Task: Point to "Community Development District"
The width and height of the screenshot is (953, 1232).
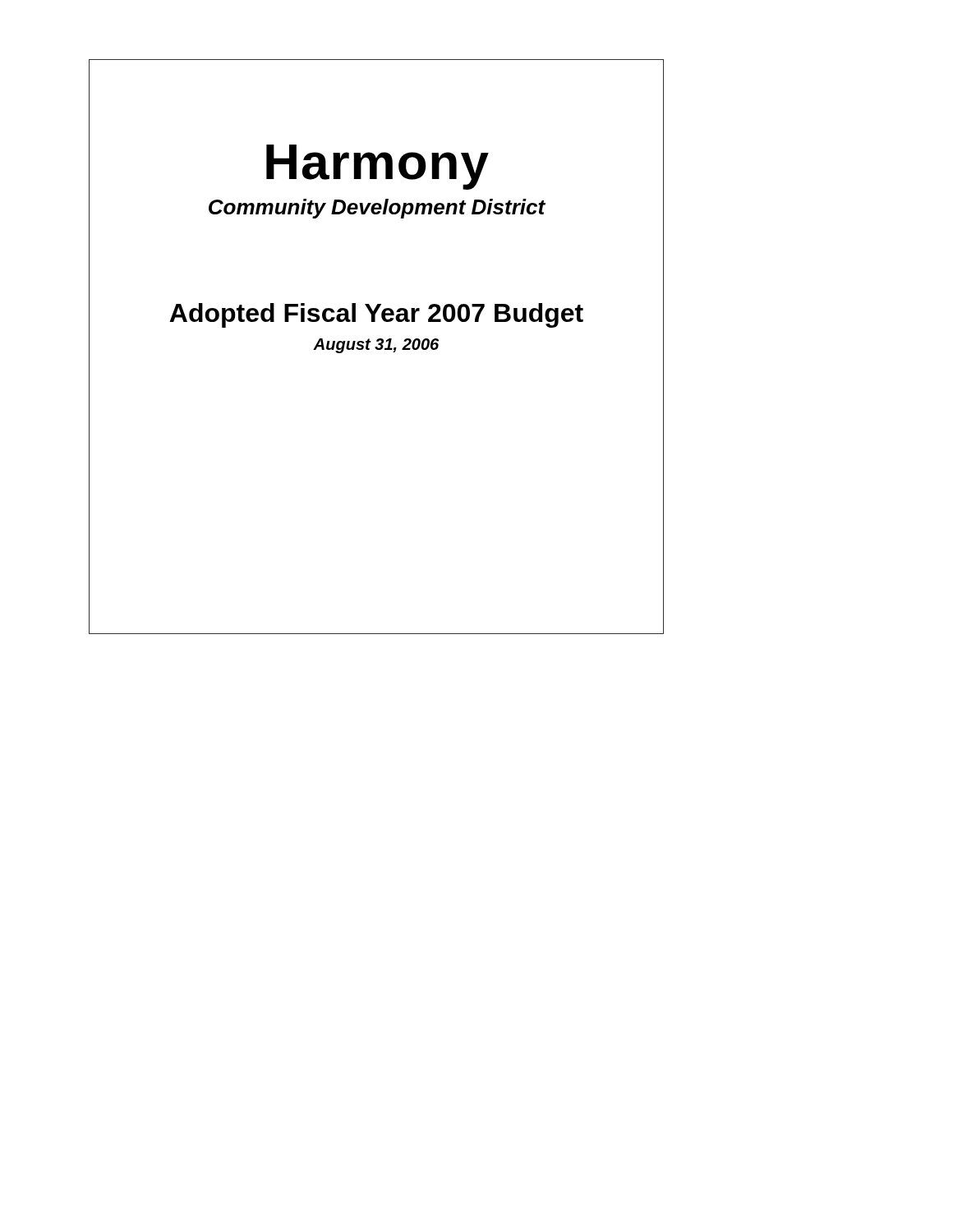Action: click(376, 207)
